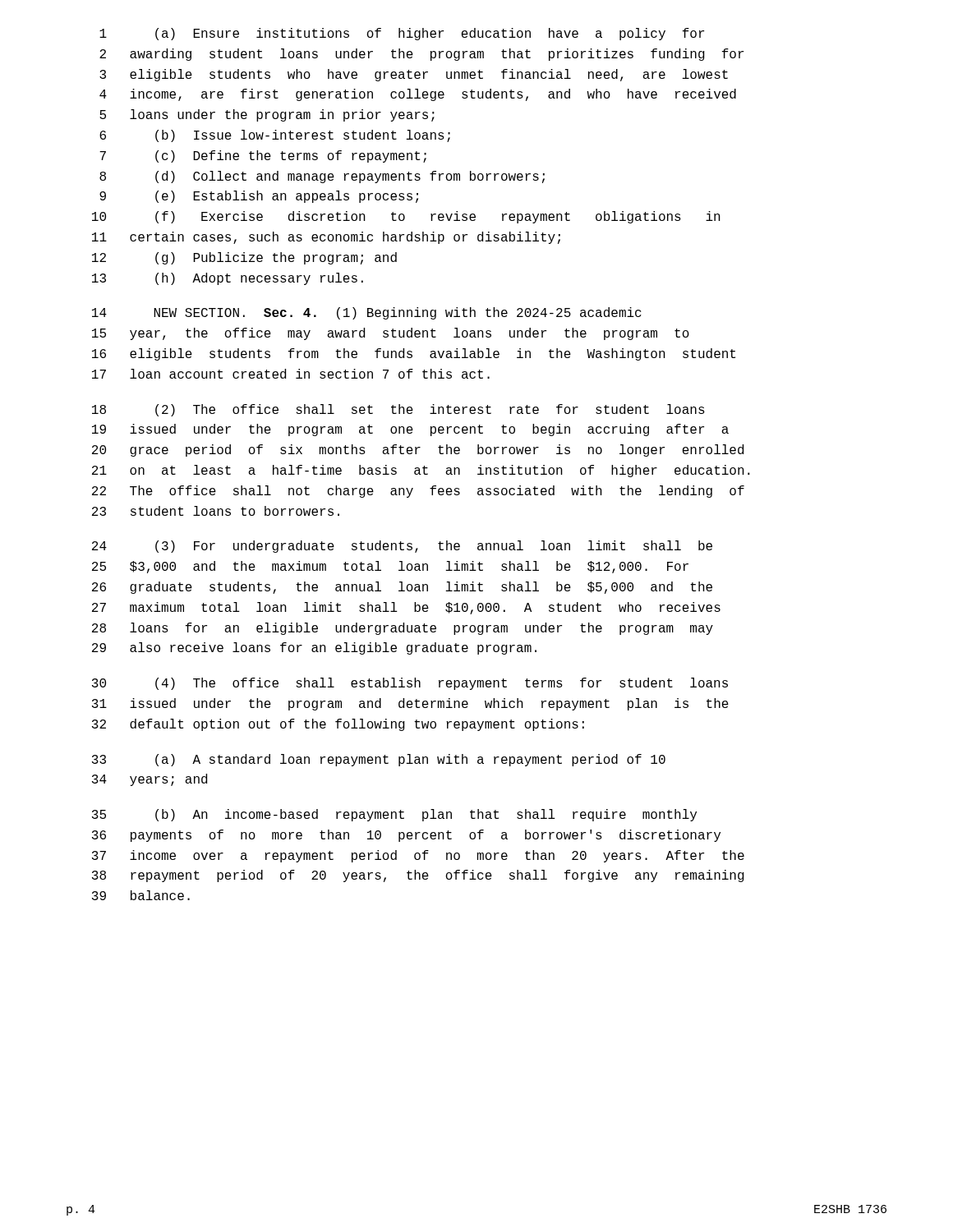The image size is (953, 1232).
Task: Click on the text block with the text "30 (4) The office shall establish repayment"
Action: coord(476,685)
